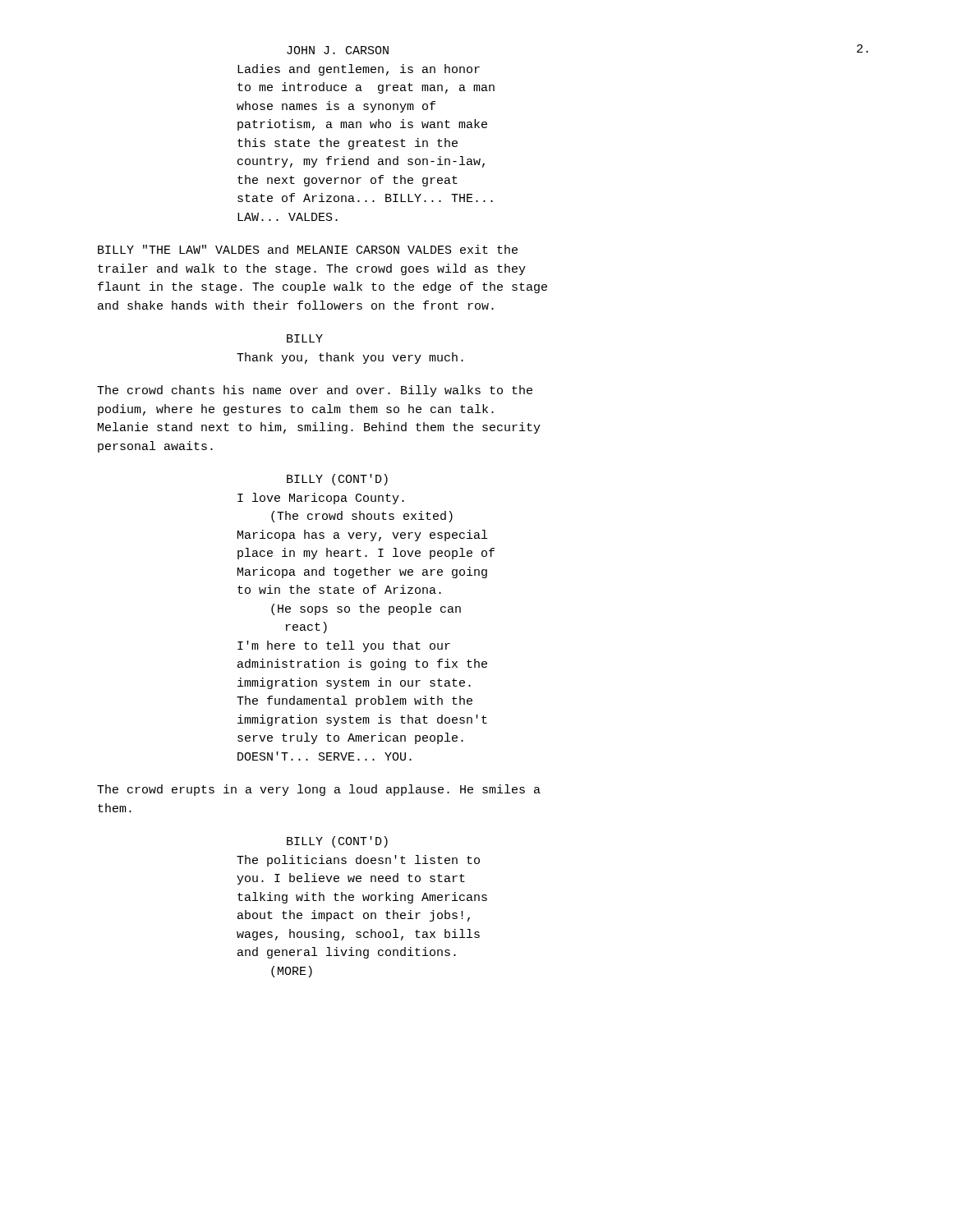Image resolution: width=953 pixels, height=1232 pixels.
Task: Navigate to the text block starting "JOHN J. CARSON"
Action: click(x=295, y=50)
